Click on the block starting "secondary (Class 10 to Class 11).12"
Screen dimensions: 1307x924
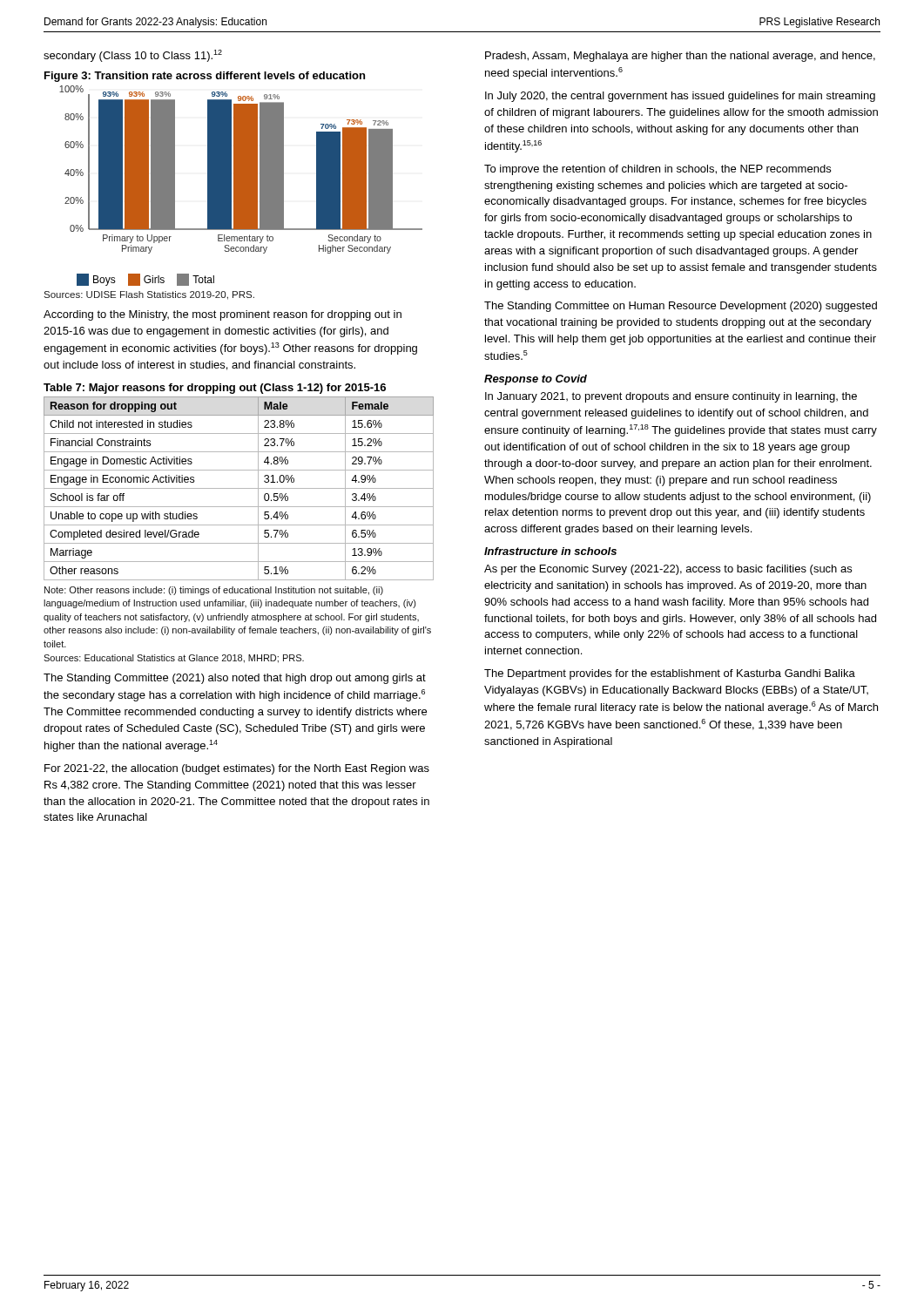(x=133, y=55)
